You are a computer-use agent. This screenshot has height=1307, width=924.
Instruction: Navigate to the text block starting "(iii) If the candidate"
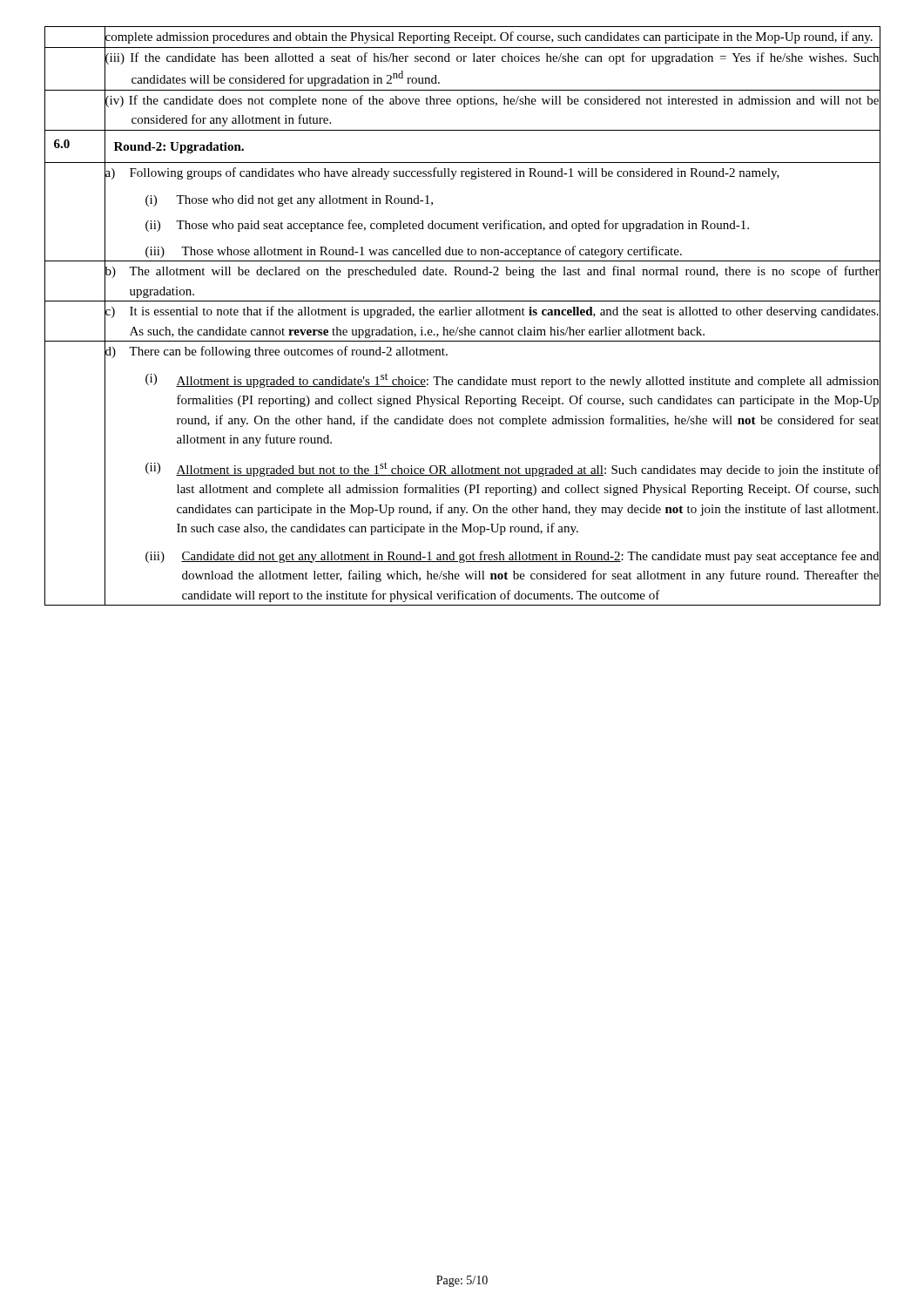pos(492,68)
